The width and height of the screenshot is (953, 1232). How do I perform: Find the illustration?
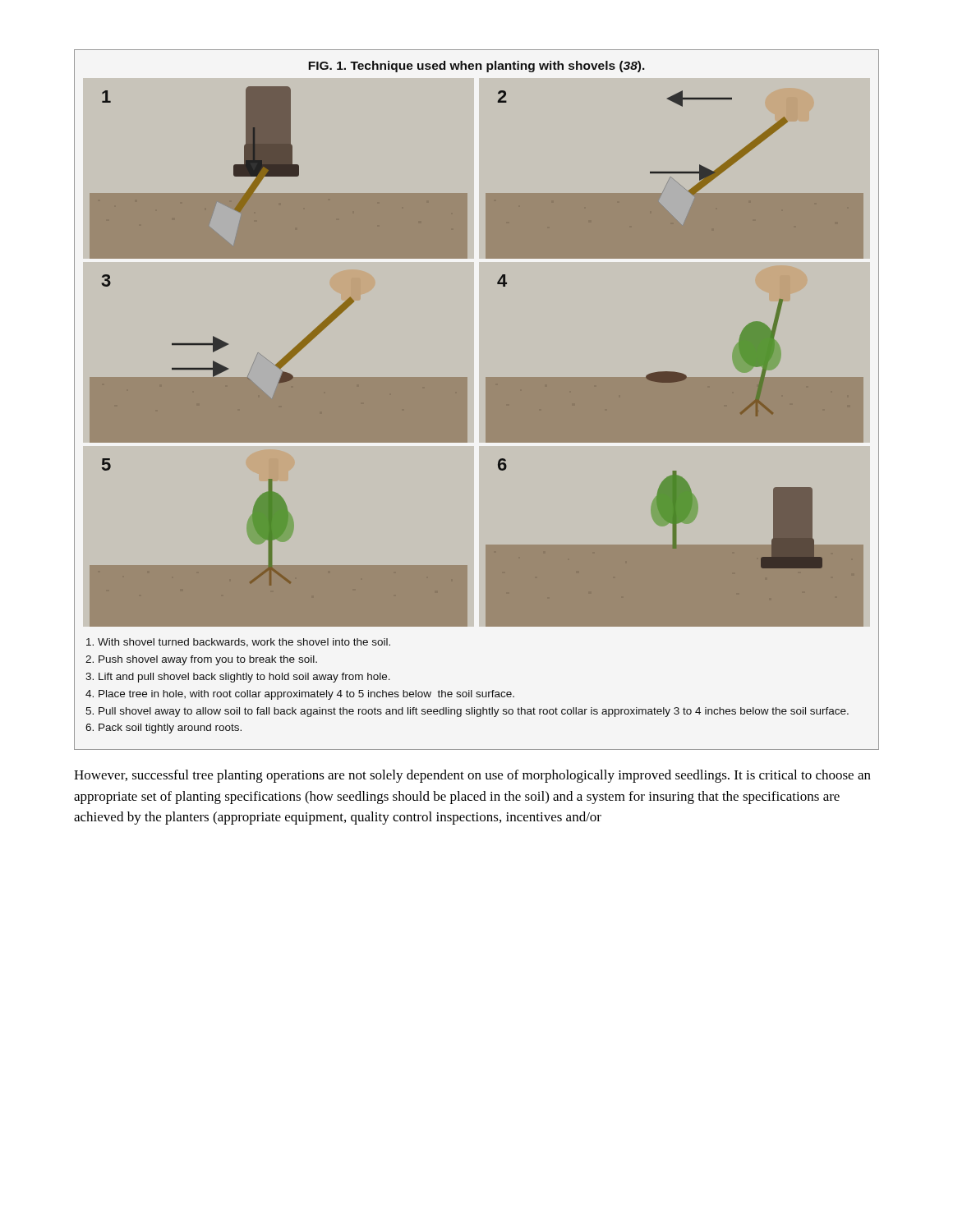(x=476, y=400)
